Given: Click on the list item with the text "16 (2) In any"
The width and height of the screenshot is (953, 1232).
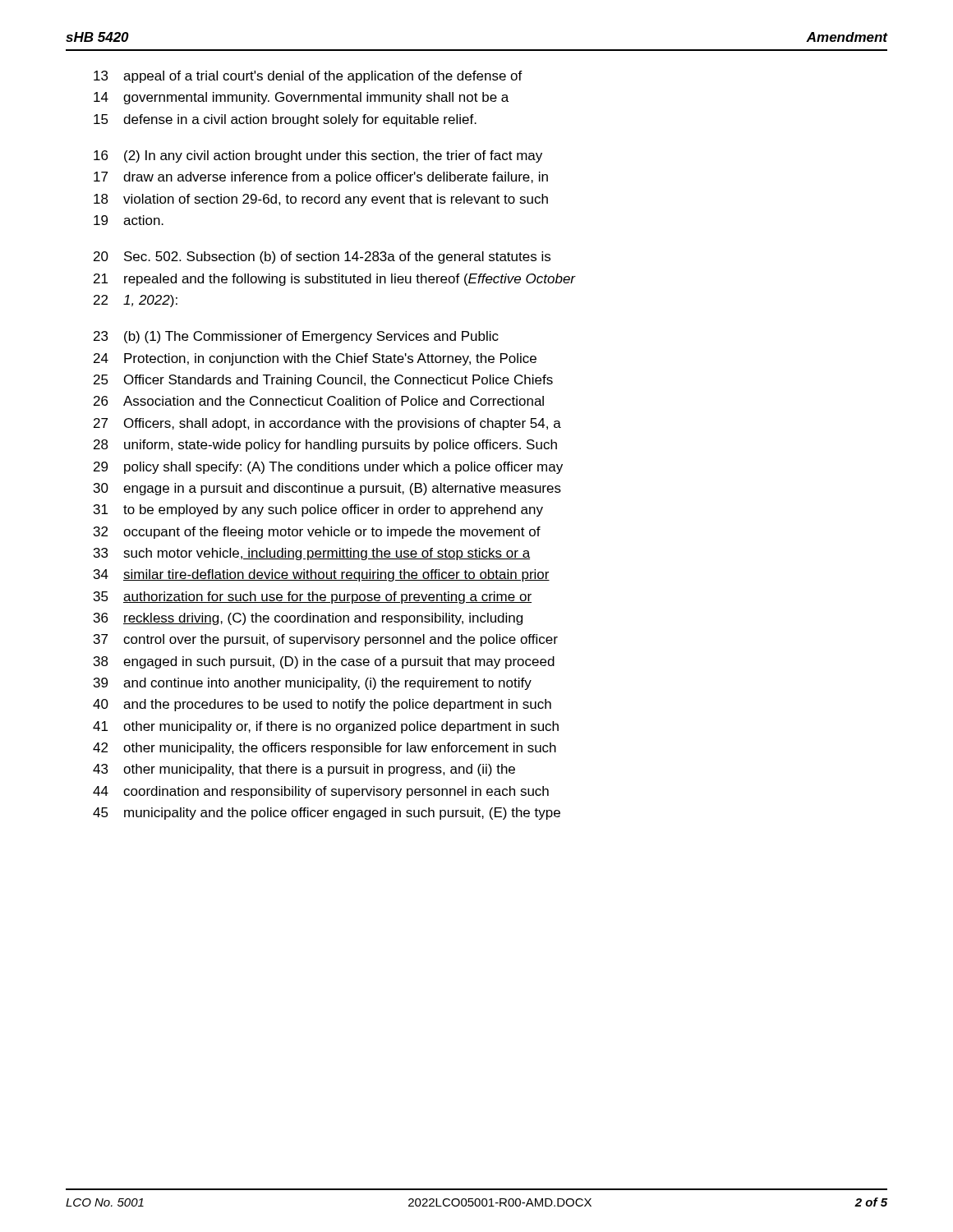Looking at the screenshot, I should (476, 156).
